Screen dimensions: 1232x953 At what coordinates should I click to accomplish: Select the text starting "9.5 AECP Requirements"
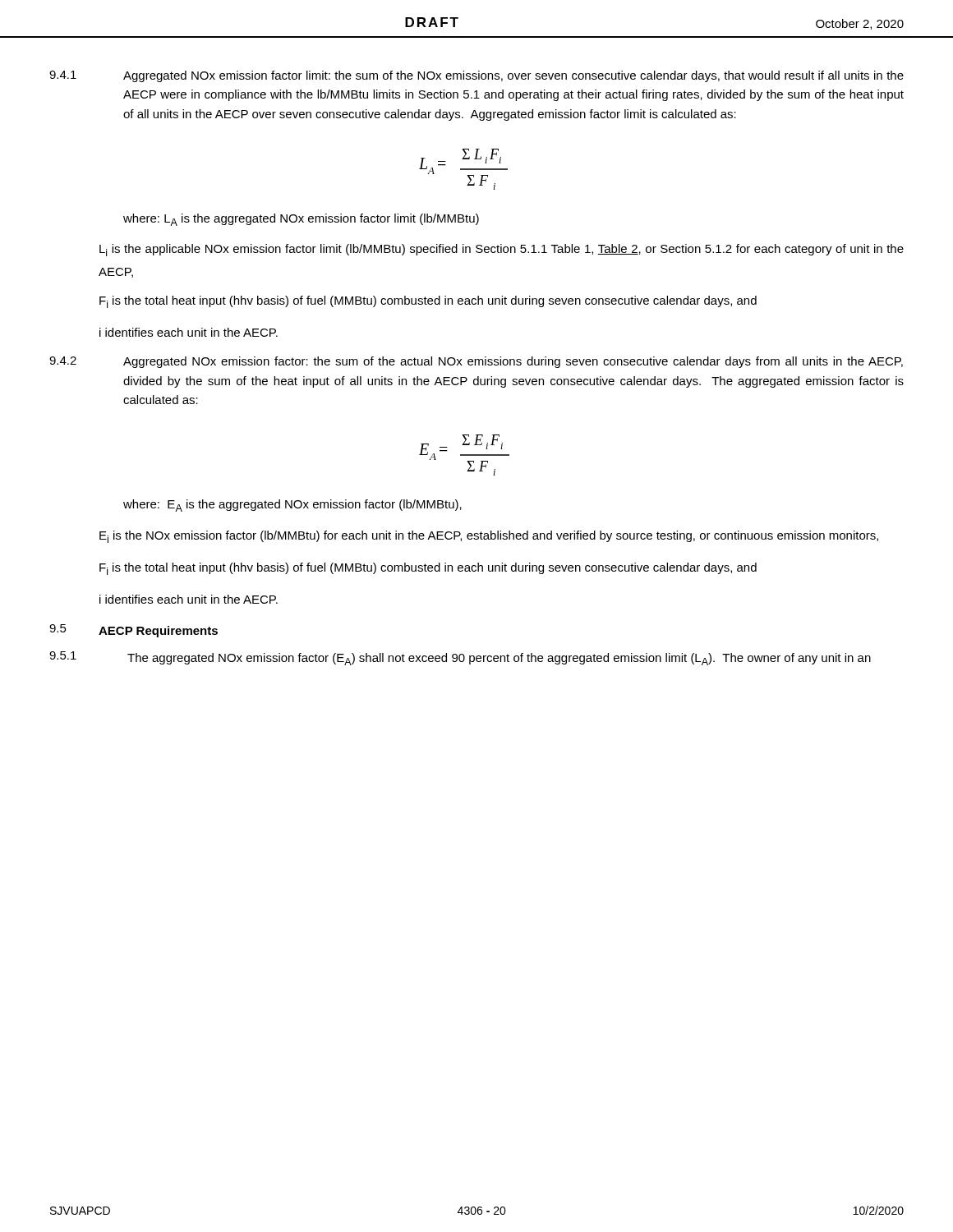pyautogui.click(x=134, y=631)
